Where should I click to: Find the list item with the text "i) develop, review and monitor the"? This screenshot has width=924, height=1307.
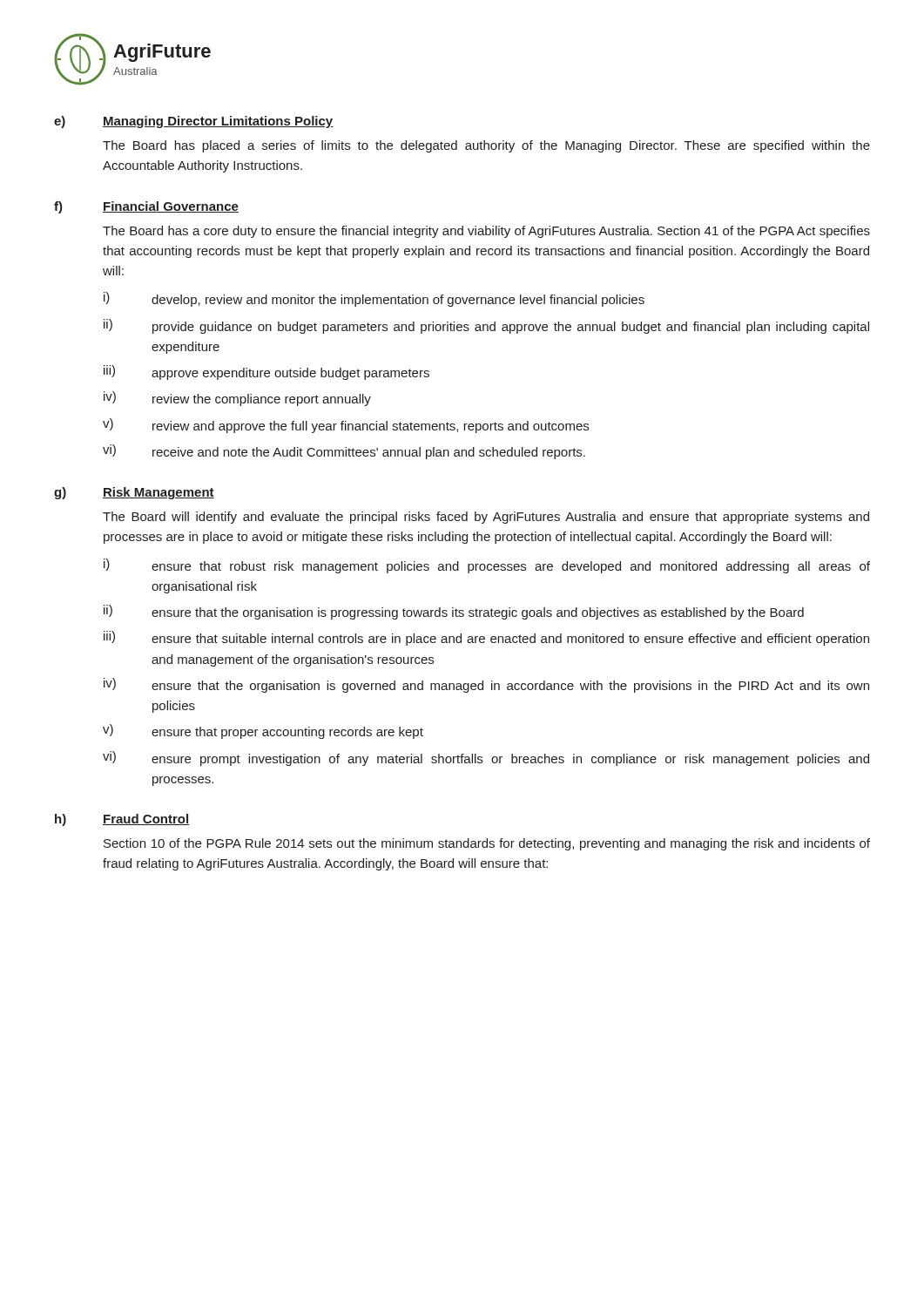486,300
